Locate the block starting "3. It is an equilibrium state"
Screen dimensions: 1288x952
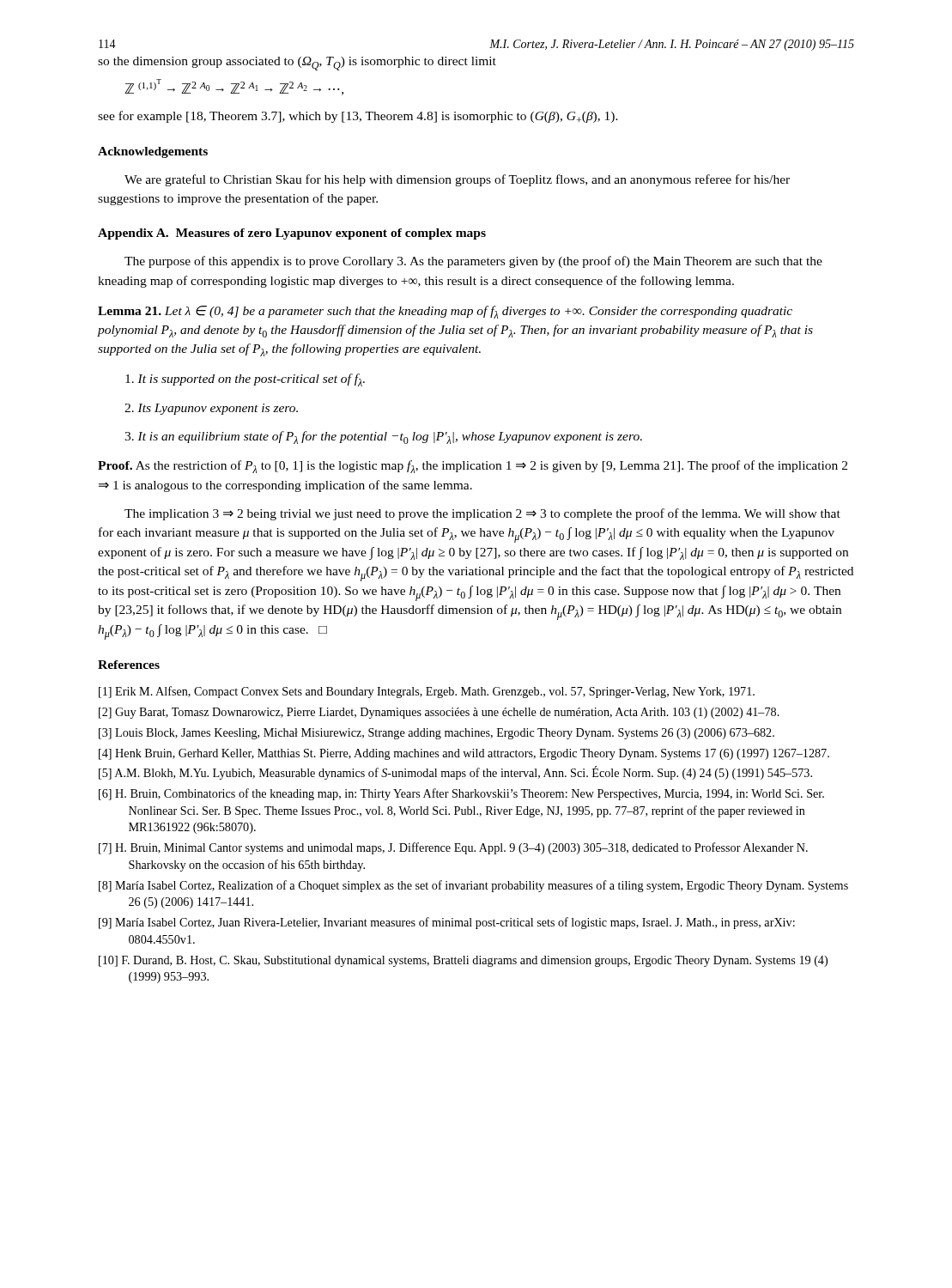tap(489, 436)
